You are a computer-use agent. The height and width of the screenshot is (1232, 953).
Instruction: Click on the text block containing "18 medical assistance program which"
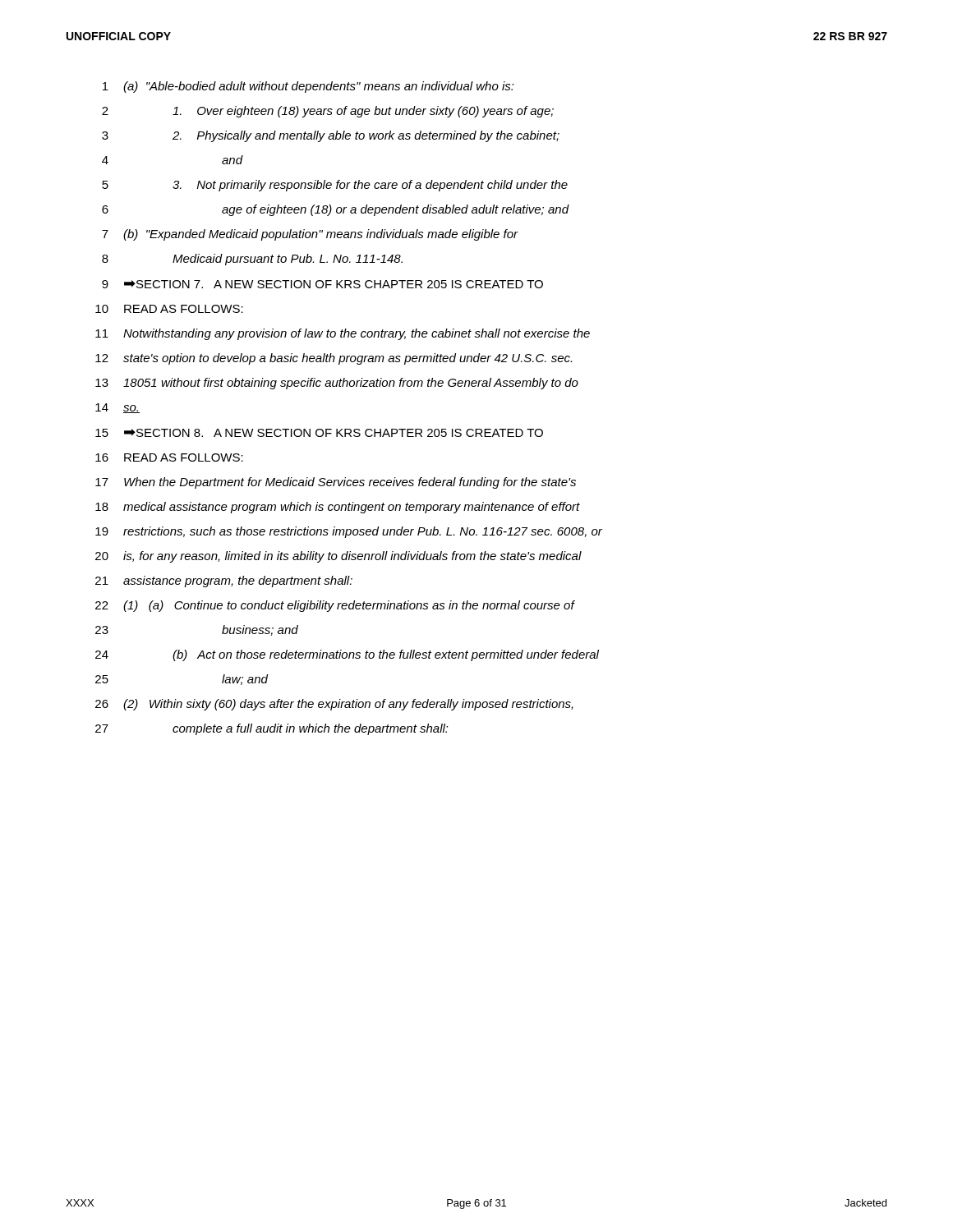(476, 507)
